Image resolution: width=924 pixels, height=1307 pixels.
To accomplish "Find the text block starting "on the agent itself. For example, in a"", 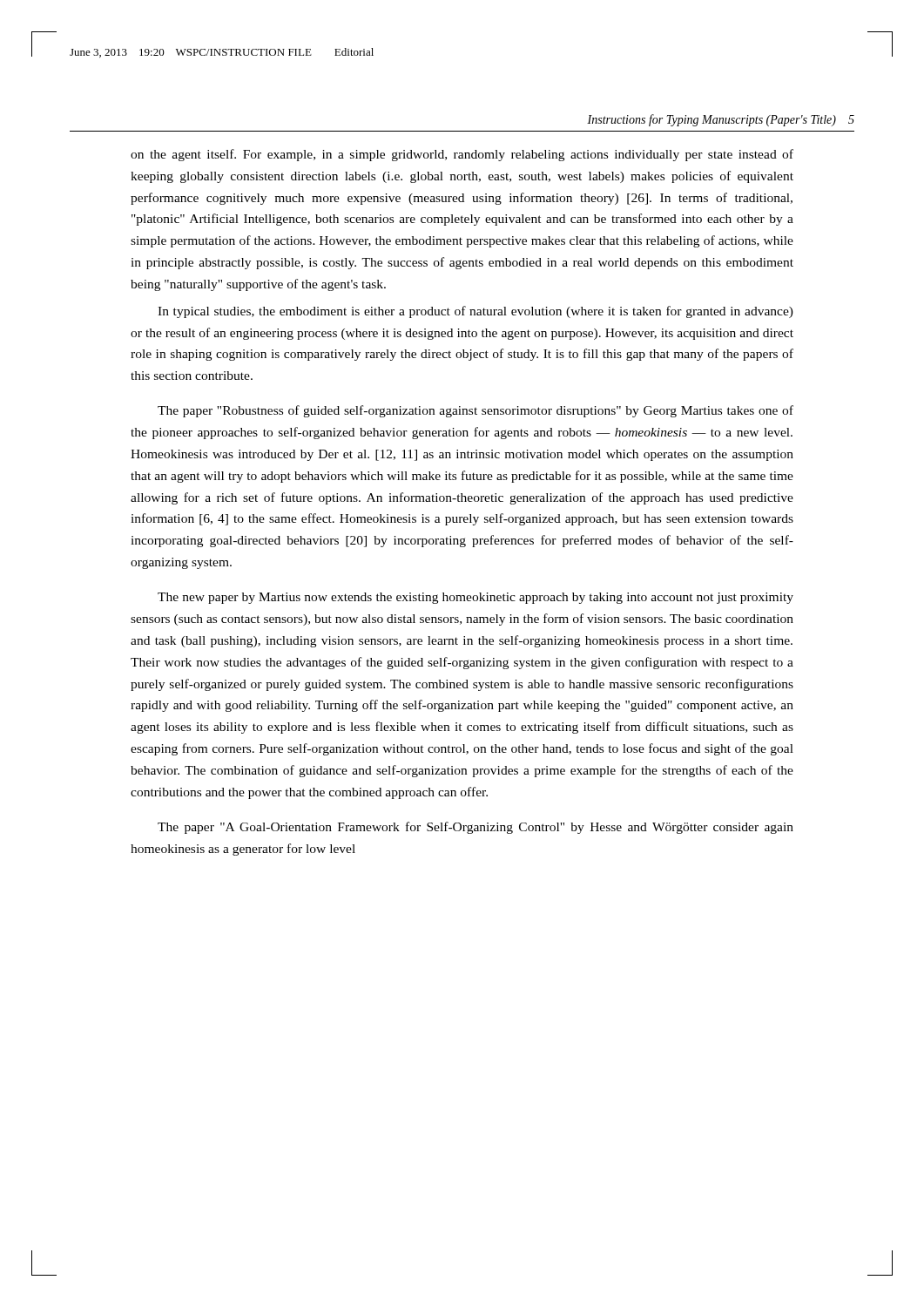I will point(462,502).
